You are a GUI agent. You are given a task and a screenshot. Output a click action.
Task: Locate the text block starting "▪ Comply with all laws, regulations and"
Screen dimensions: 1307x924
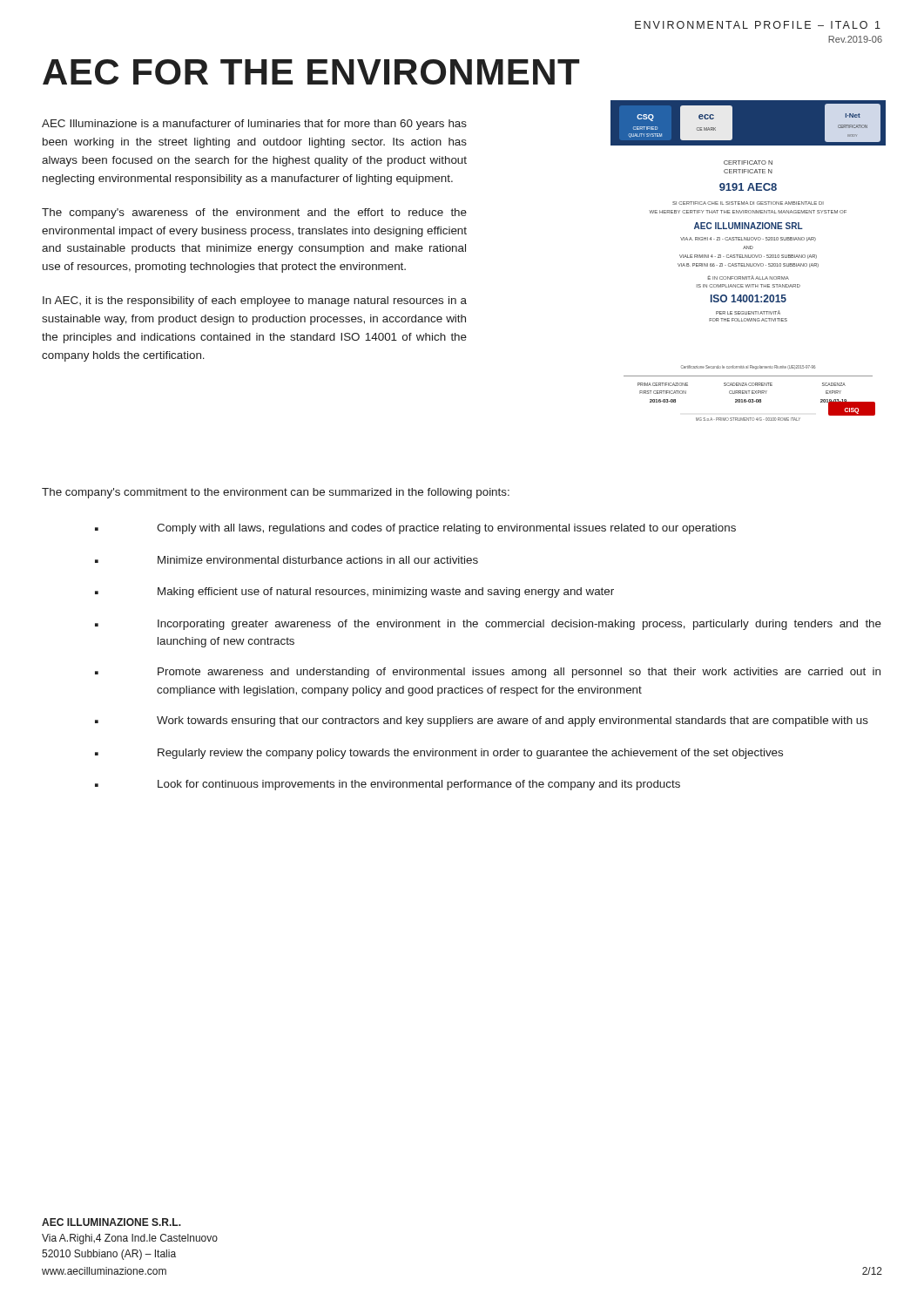462,529
